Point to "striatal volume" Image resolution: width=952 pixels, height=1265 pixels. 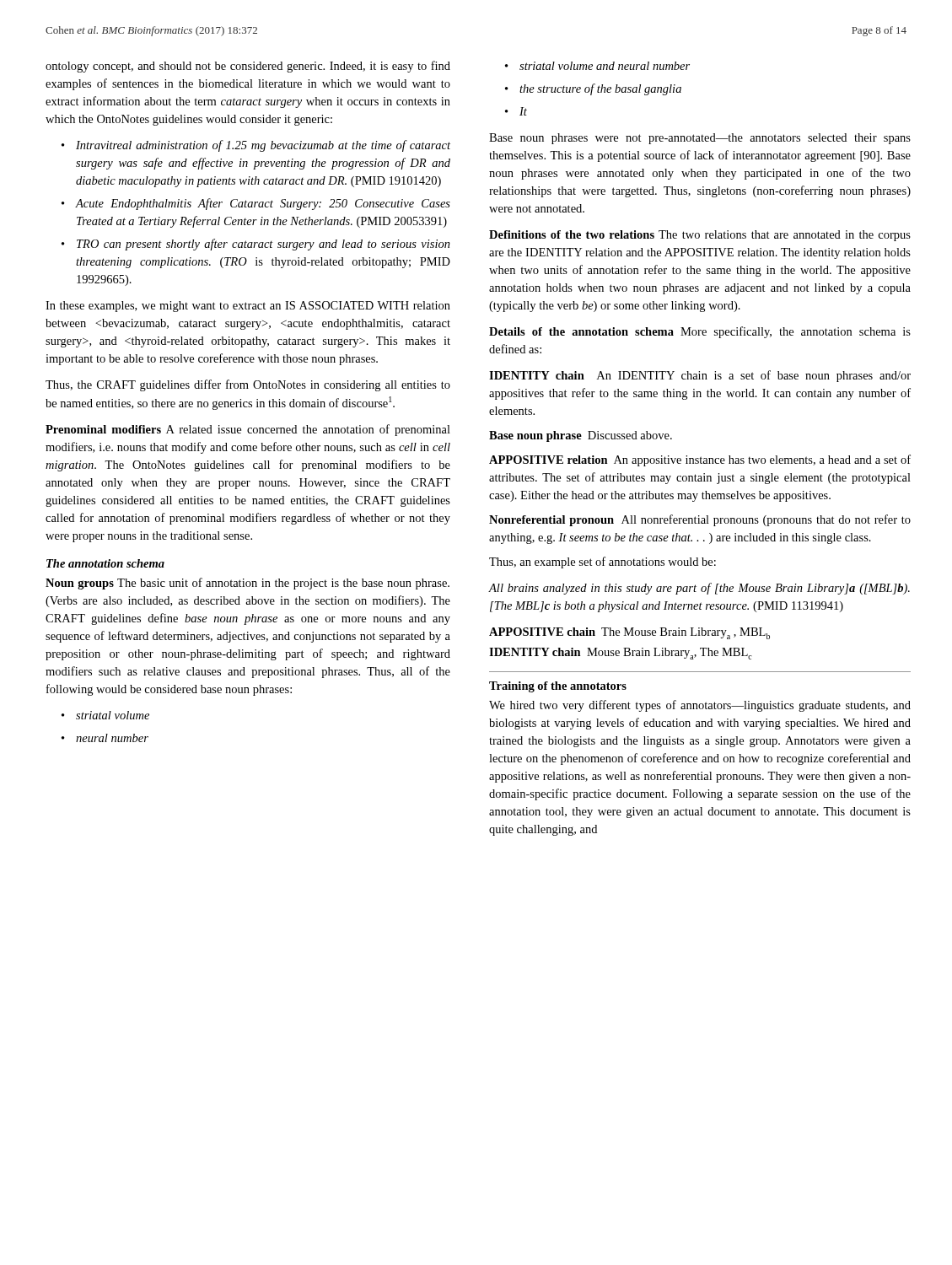tap(113, 715)
